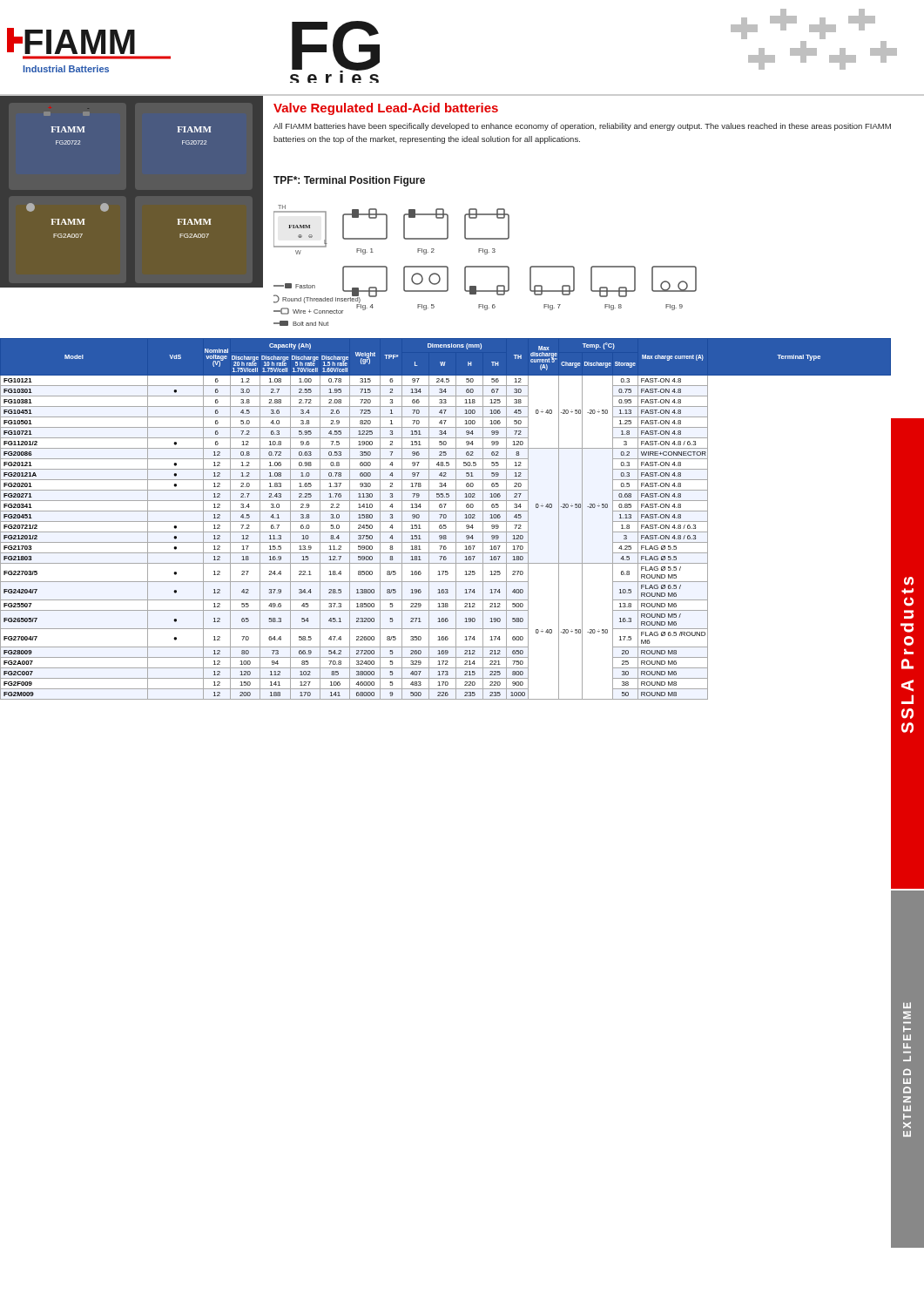The height and width of the screenshot is (1307, 924).
Task: Click on the table containing "Discharge 1.5 h rate"
Action: [445, 519]
